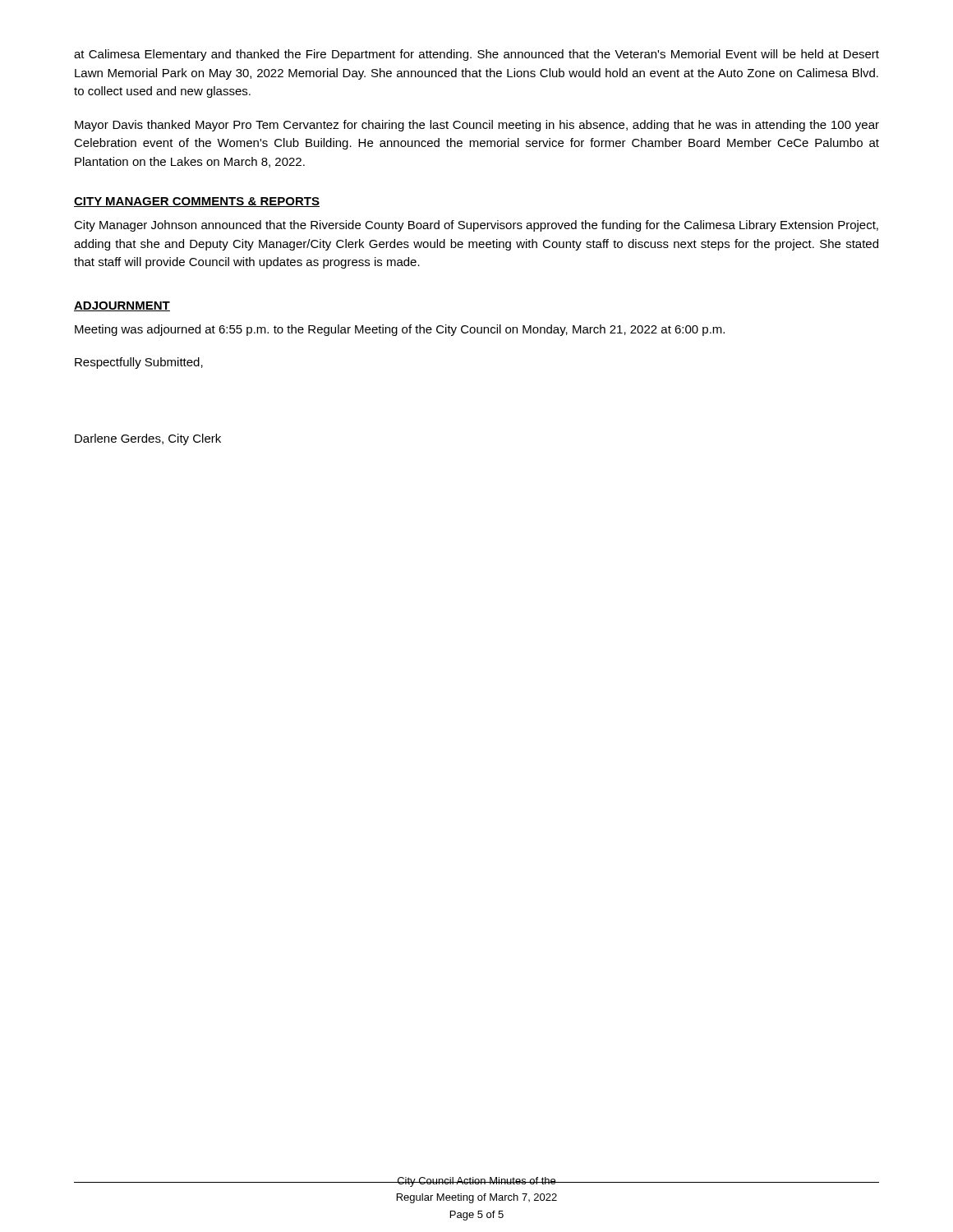This screenshot has height=1232, width=953.
Task: Navigate to the element starting "Respectfully Submitted,"
Action: (139, 362)
